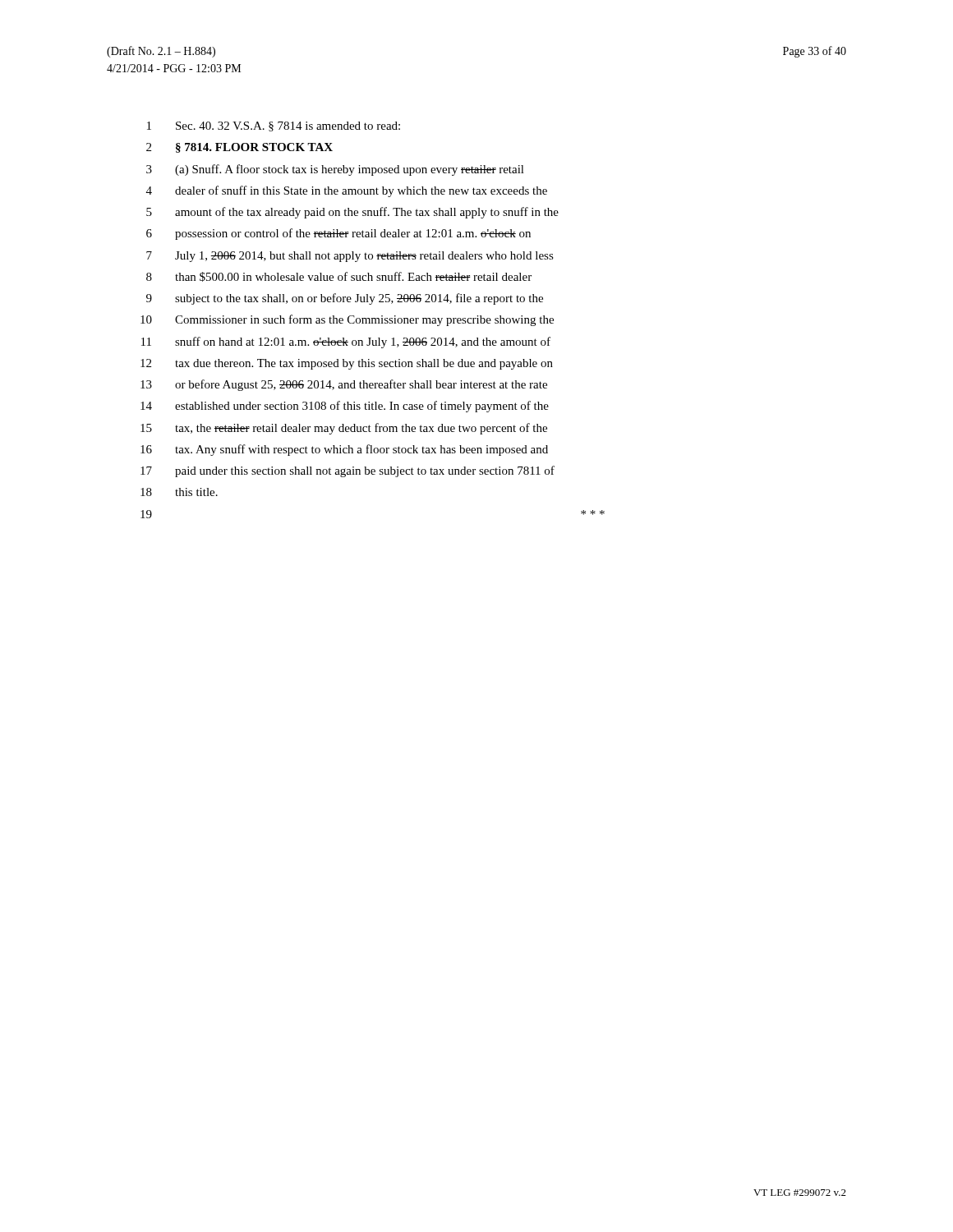Find the list item with the text "3 (a) Snuff."
This screenshot has width=953, height=1232.
(x=476, y=169)
